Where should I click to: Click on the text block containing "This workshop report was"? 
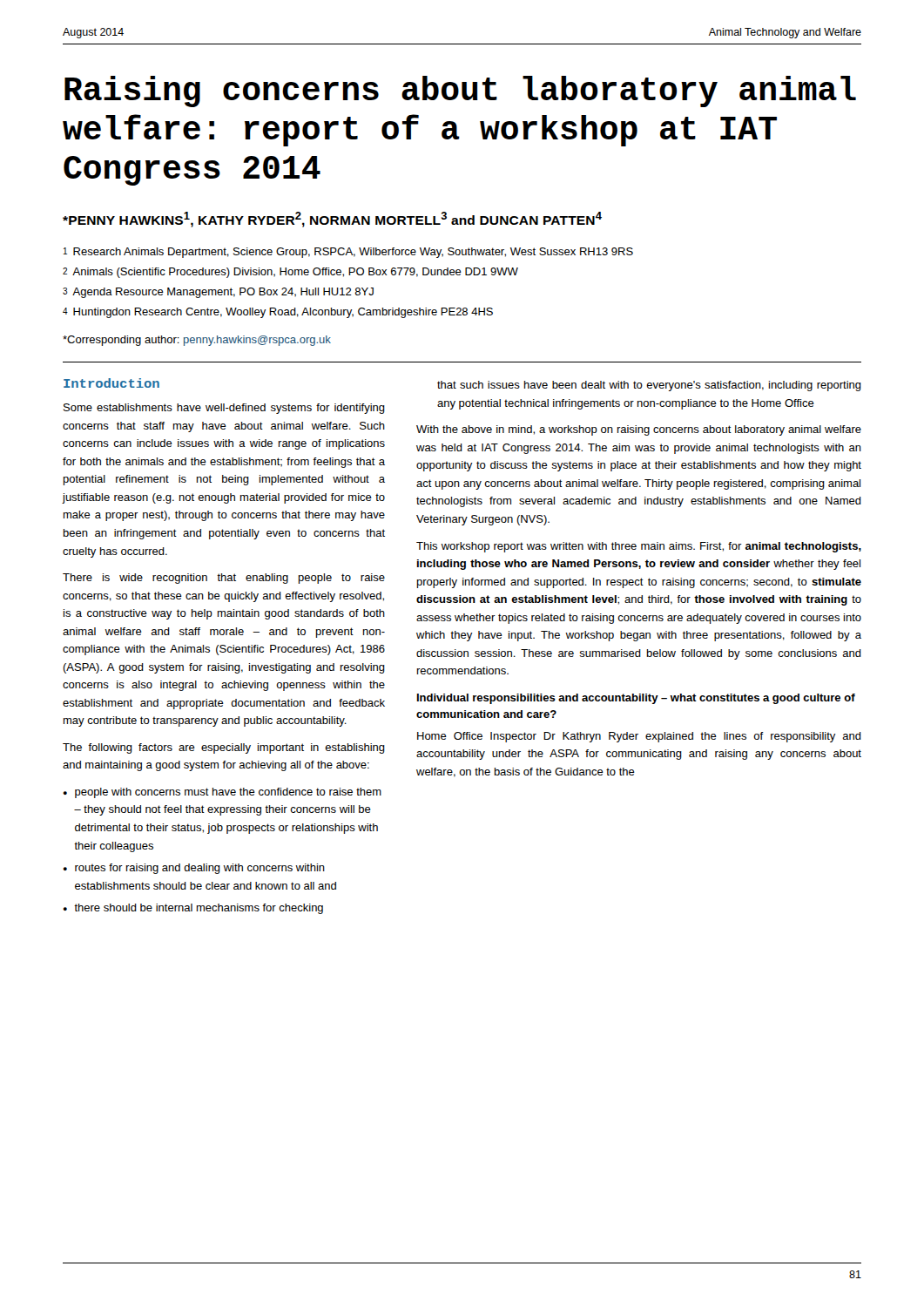(639, 608)
